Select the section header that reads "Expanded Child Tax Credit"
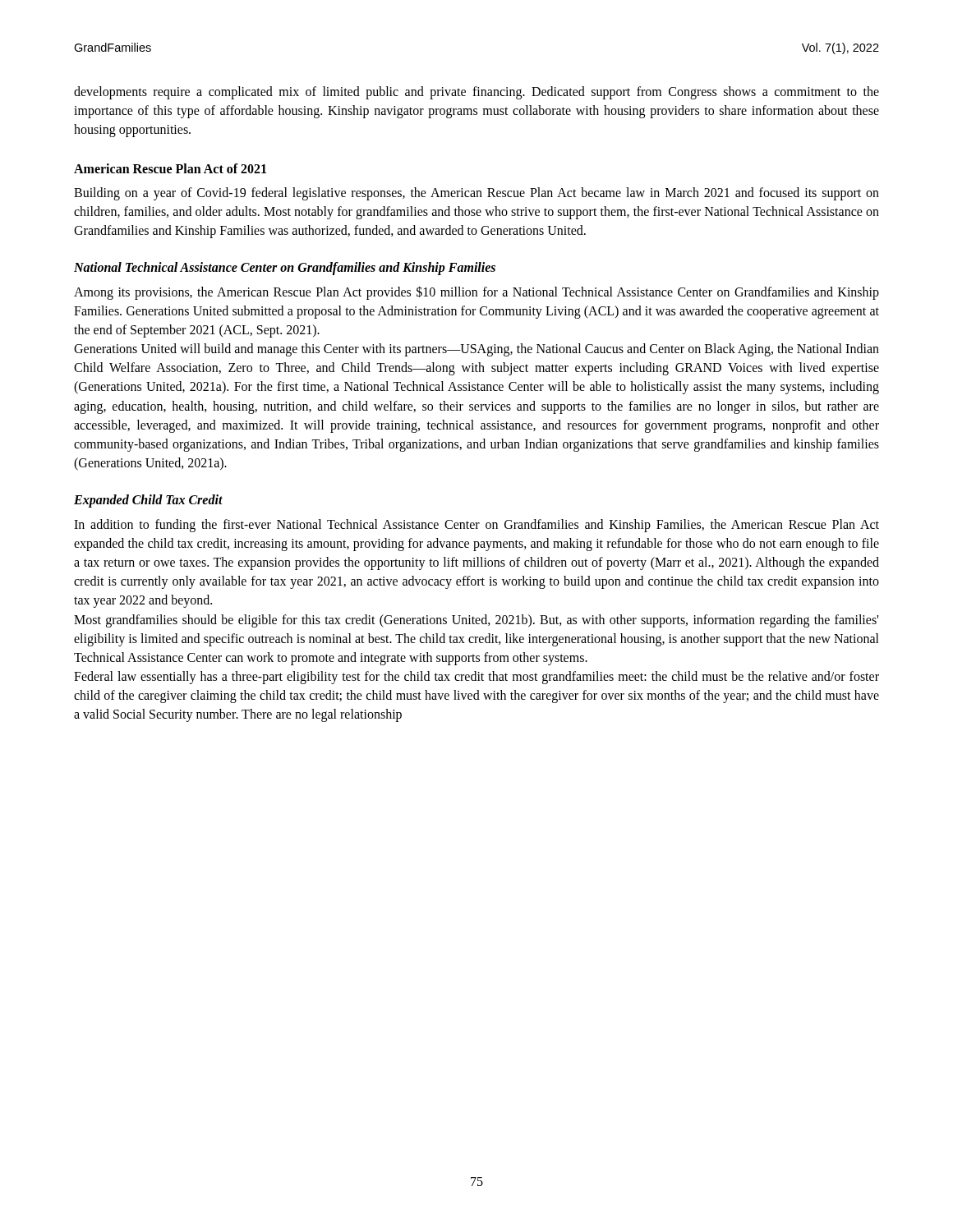This screenshot has width=953, height=1232. [x=148, y=500]
